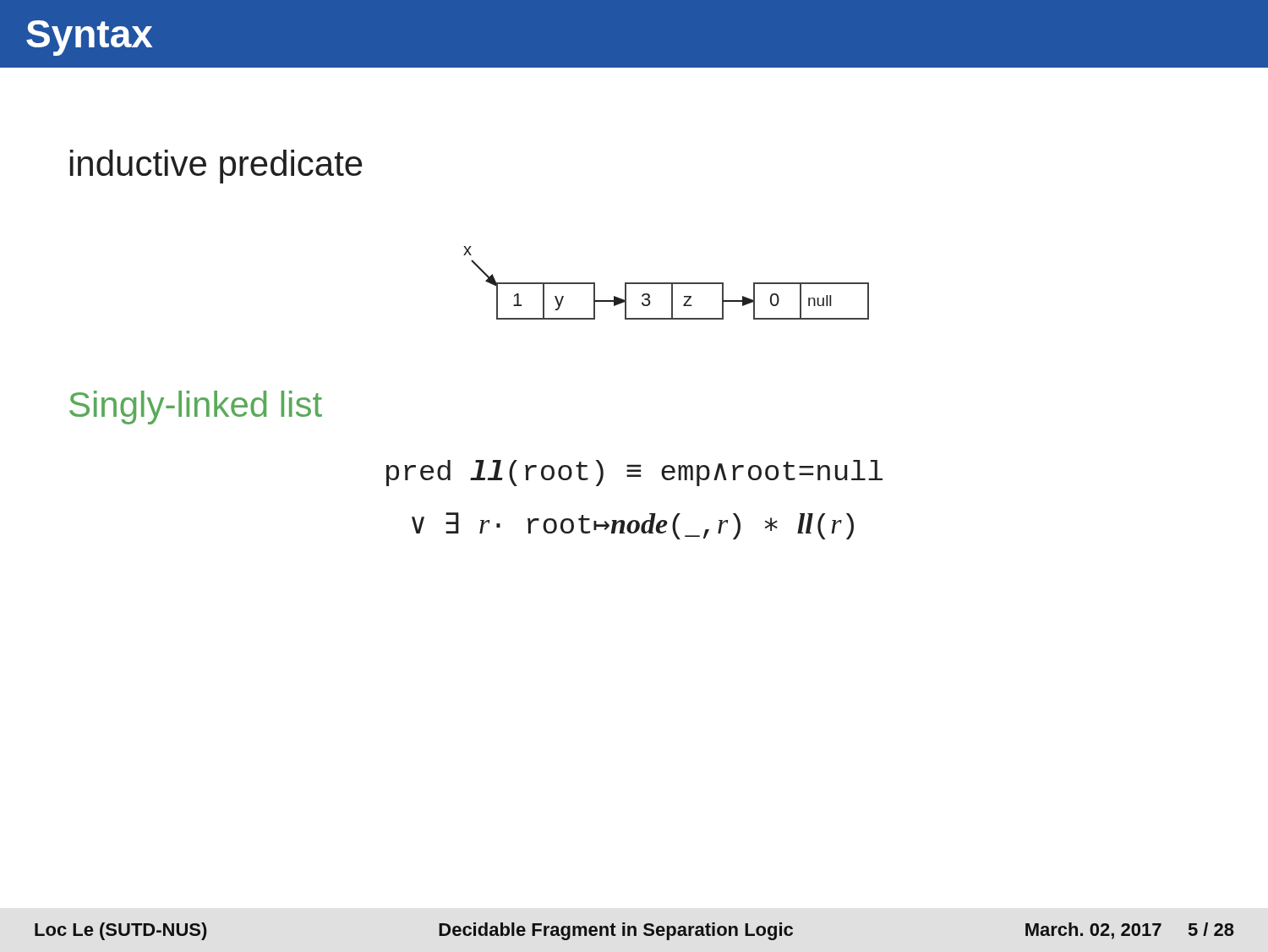Viewport: 1268px width, 952px height.
Task: Click the formula that begins "pred ll(root) ≡ emp∧root=null ∨ ∃ r· root↦node(_,r)"
Action: (x=634, y=473)
